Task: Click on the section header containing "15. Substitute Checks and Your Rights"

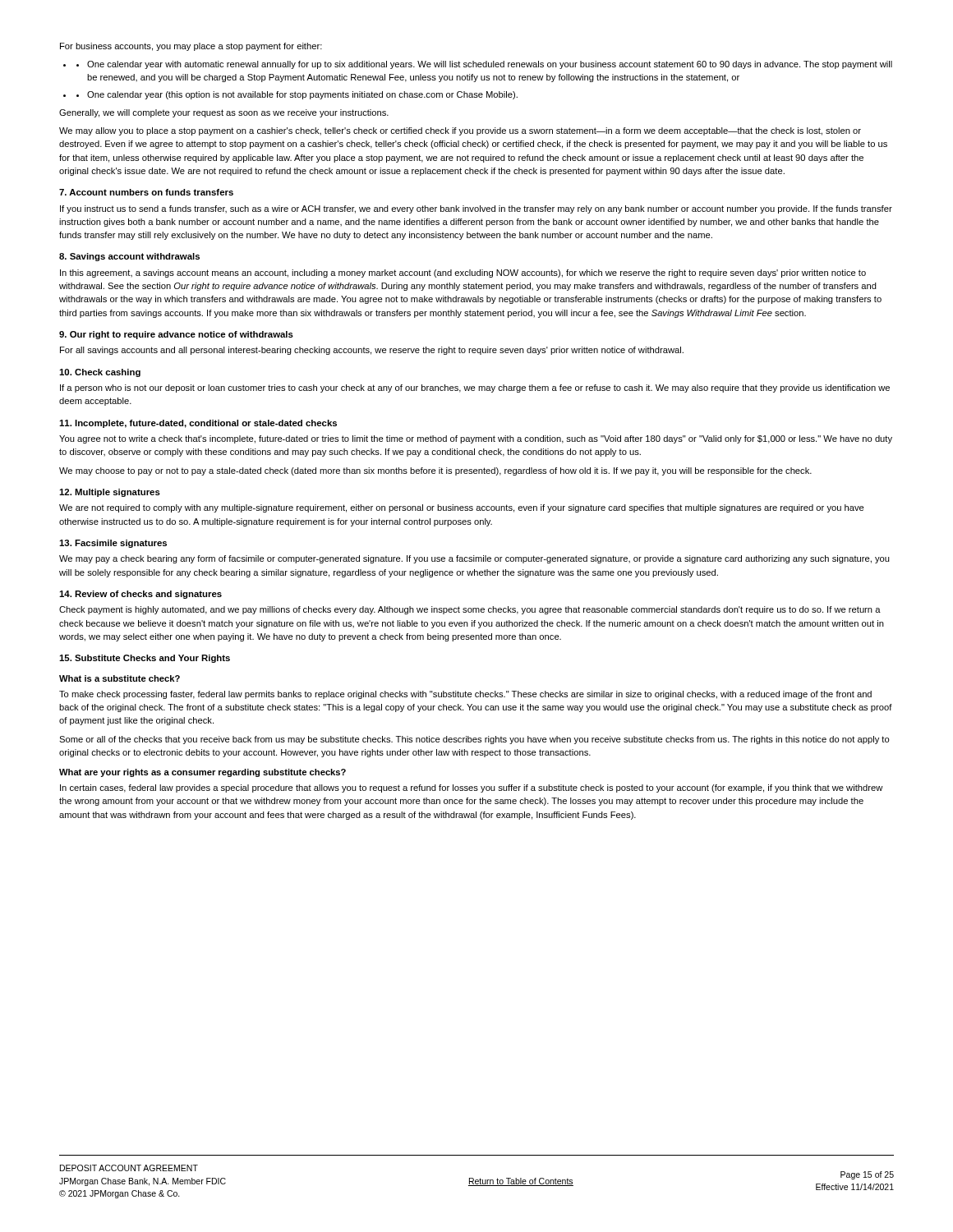Action: coord(145,659)
